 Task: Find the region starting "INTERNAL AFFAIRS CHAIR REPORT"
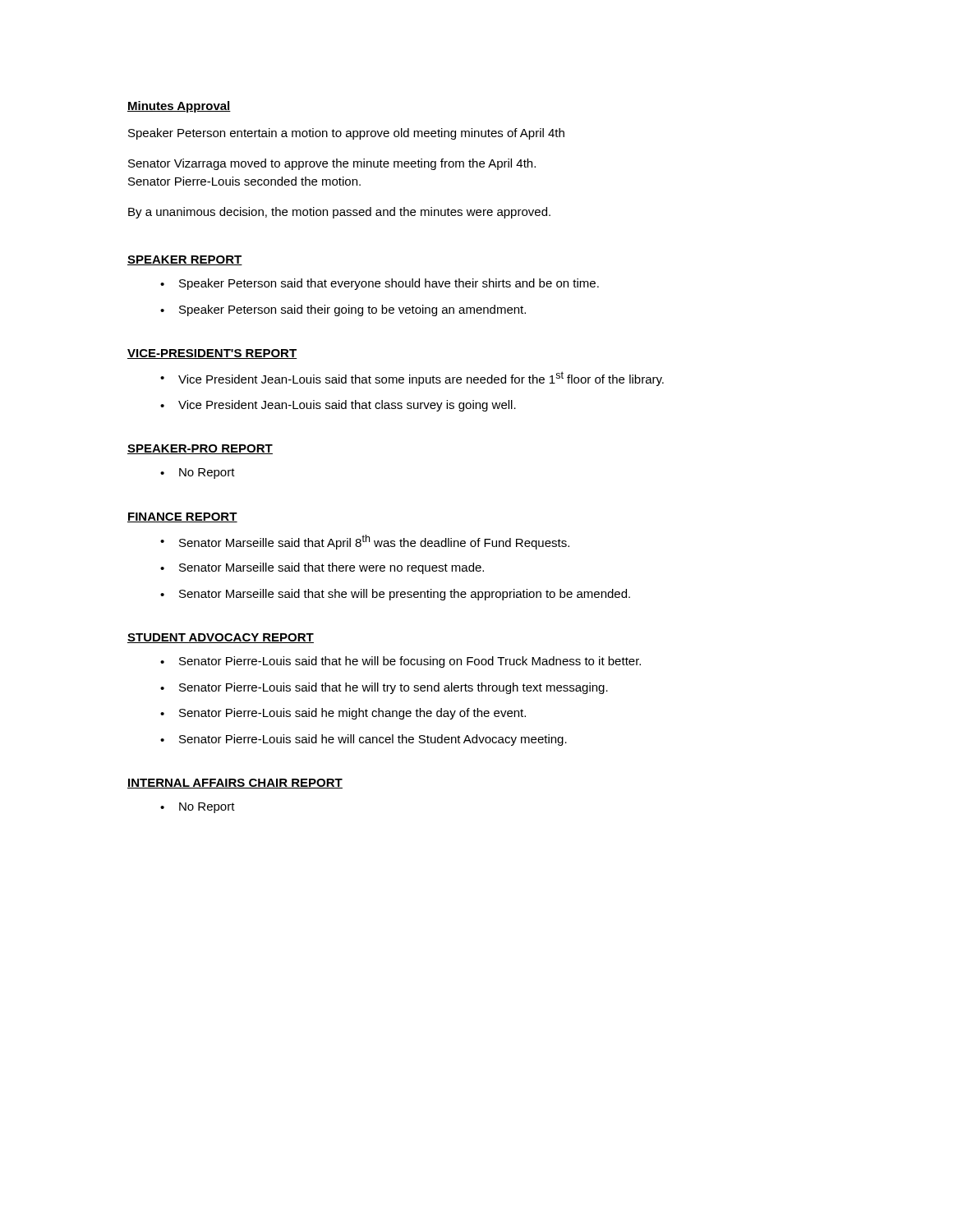pos(235,782)
